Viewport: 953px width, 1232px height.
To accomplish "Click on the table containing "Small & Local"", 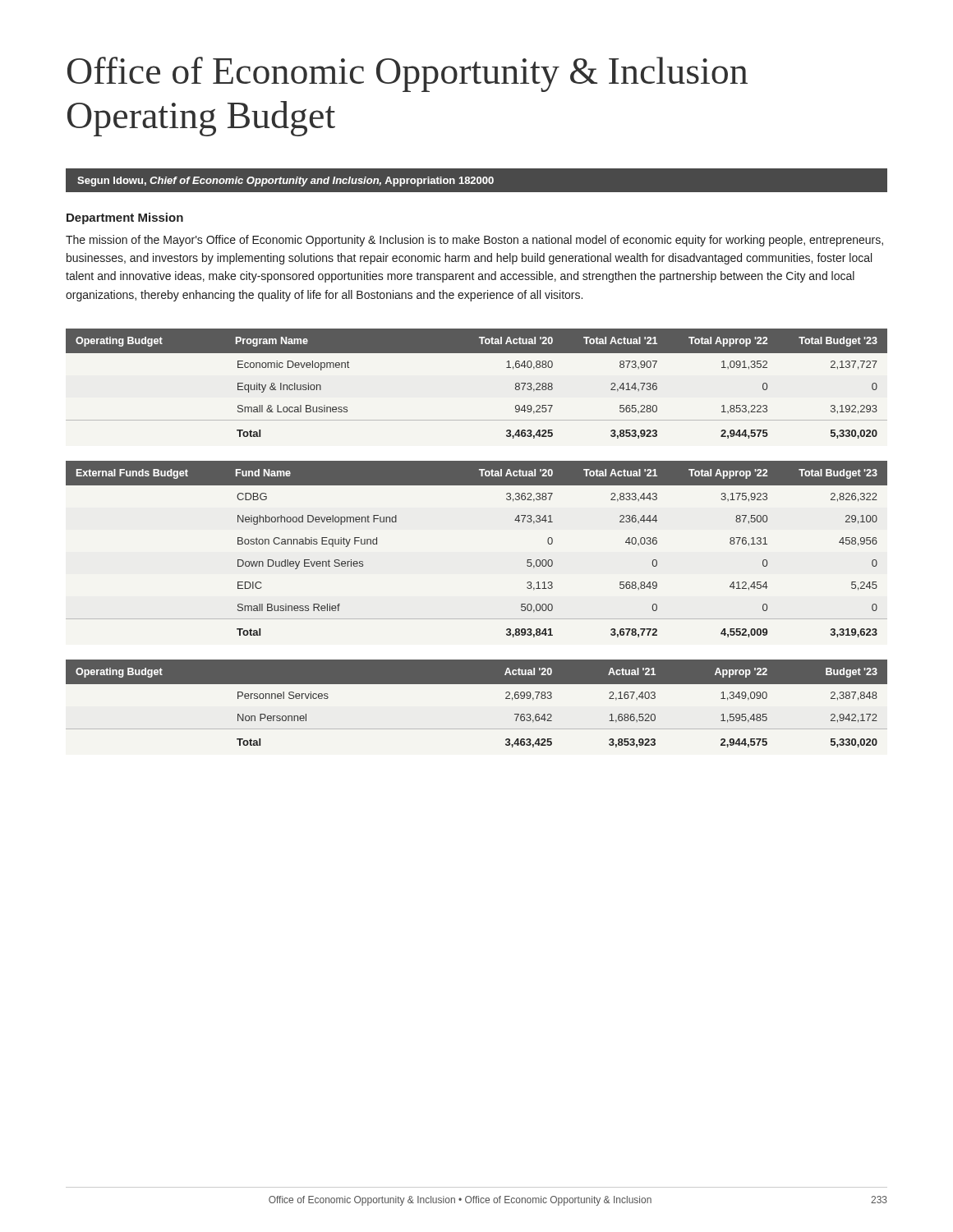I will tap(476, 387).
